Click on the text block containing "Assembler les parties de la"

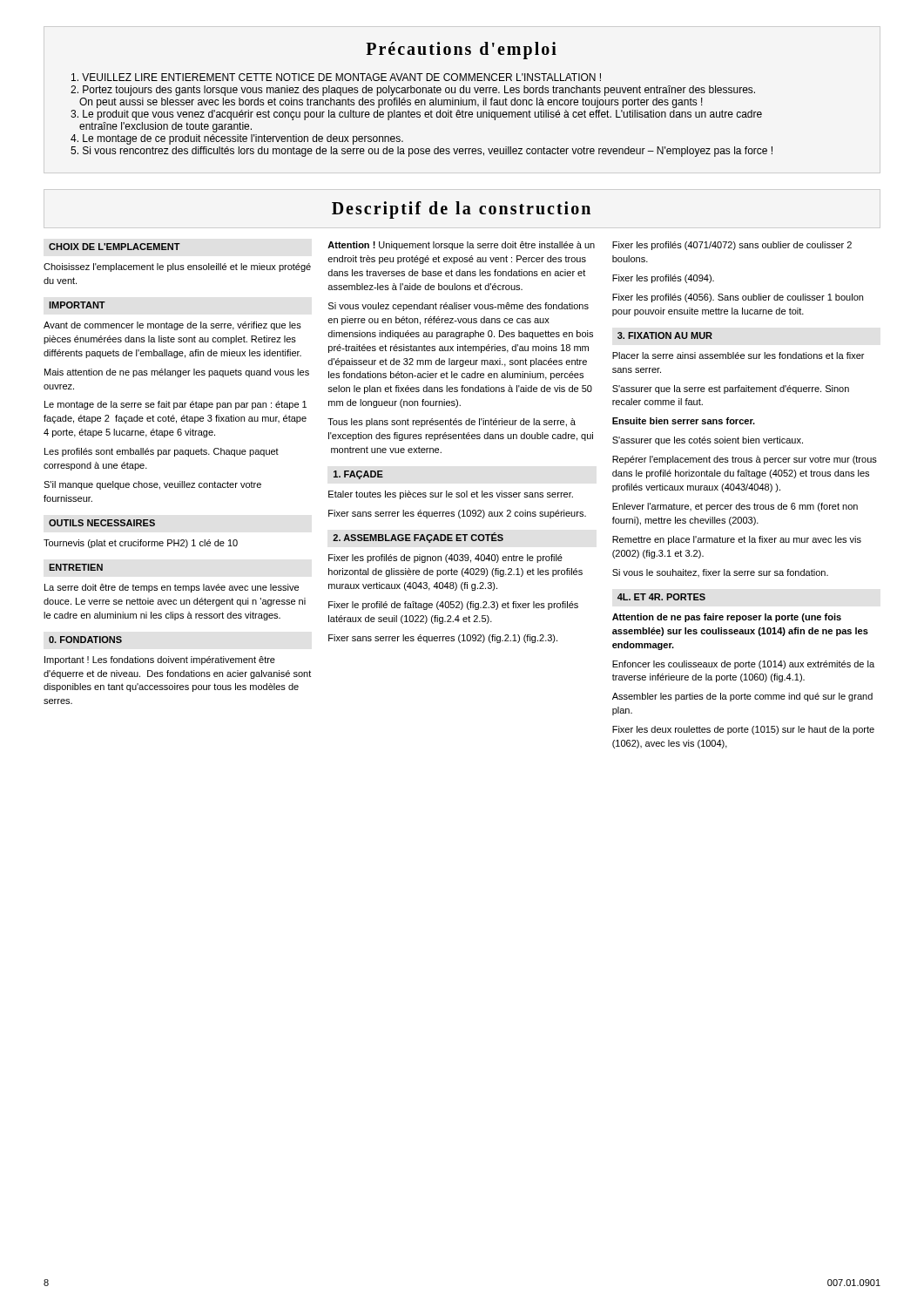pos(742,703)
